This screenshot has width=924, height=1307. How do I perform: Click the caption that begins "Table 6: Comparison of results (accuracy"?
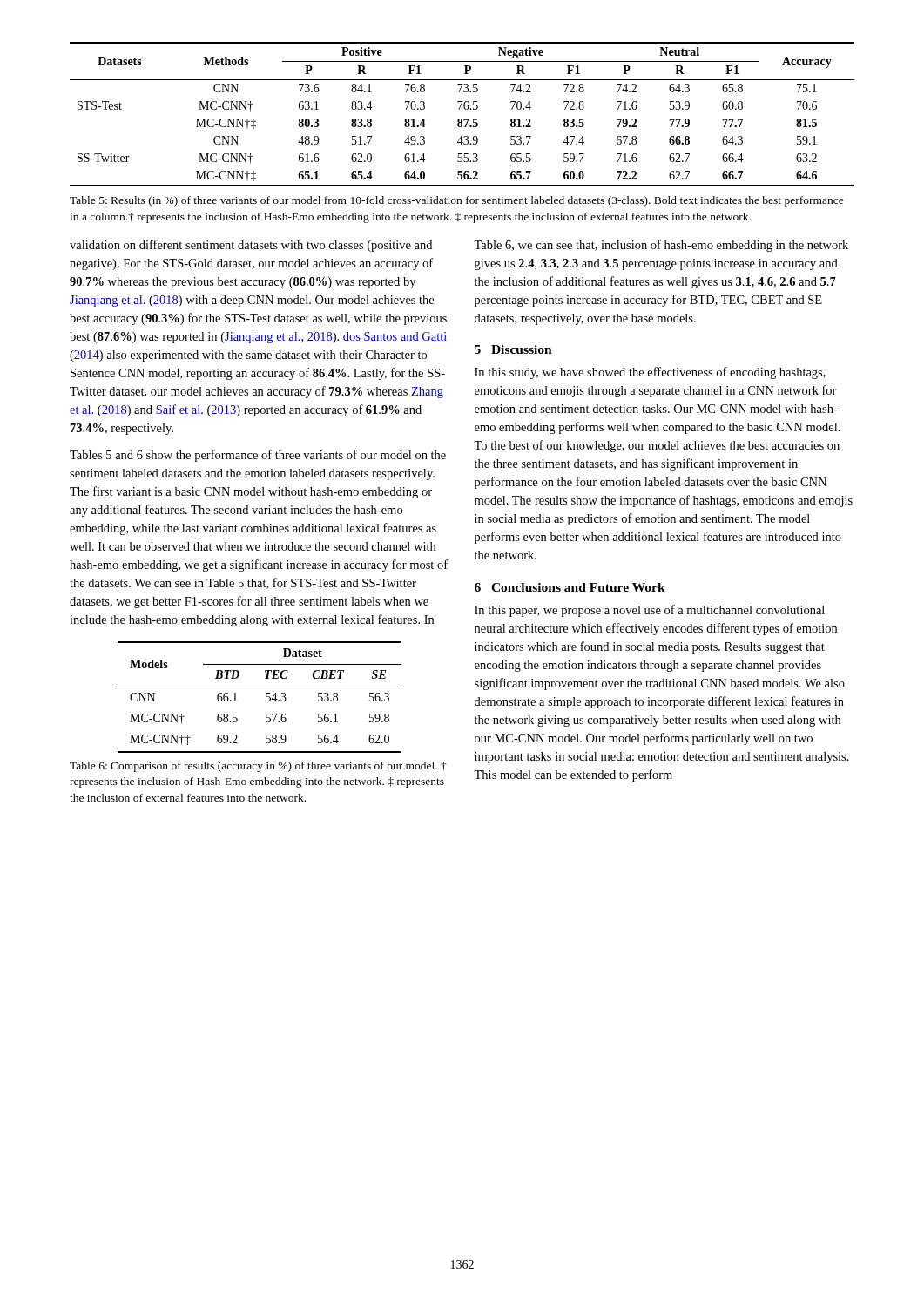[x=258, y=782]
